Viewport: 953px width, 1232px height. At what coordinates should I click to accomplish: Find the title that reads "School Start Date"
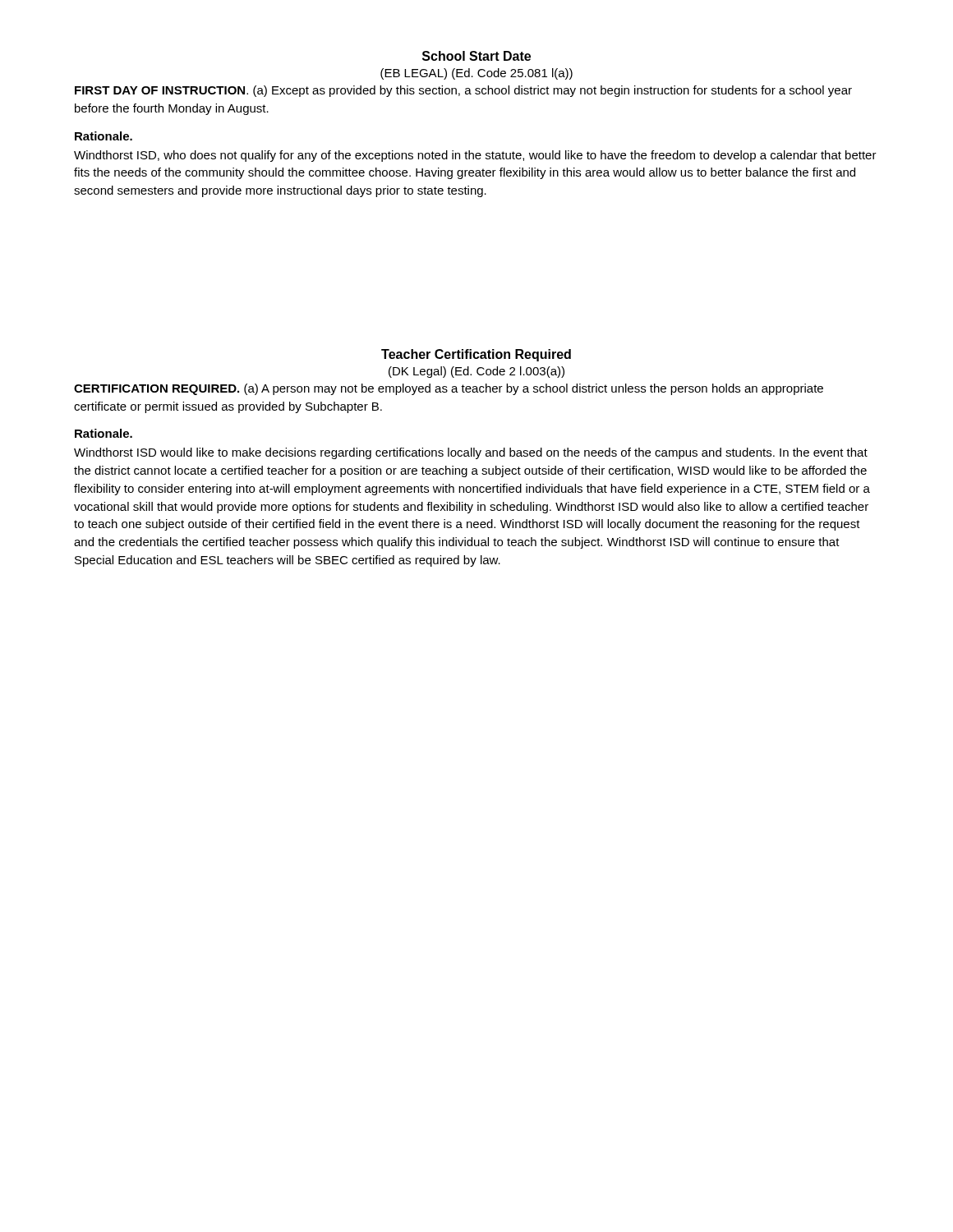(x=476, y=64)
